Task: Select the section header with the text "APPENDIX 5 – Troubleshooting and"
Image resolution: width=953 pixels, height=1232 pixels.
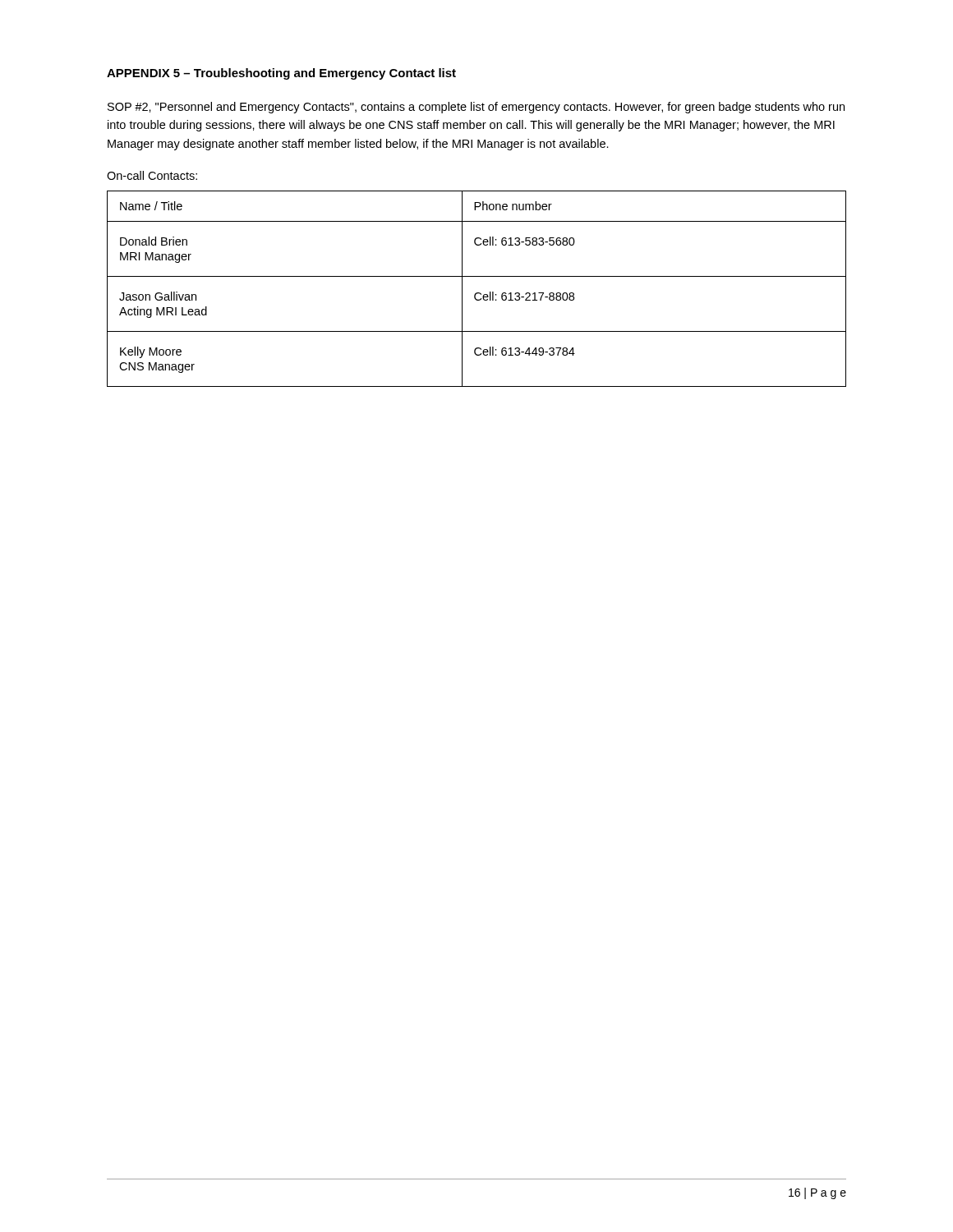Action: click(281, 73)
